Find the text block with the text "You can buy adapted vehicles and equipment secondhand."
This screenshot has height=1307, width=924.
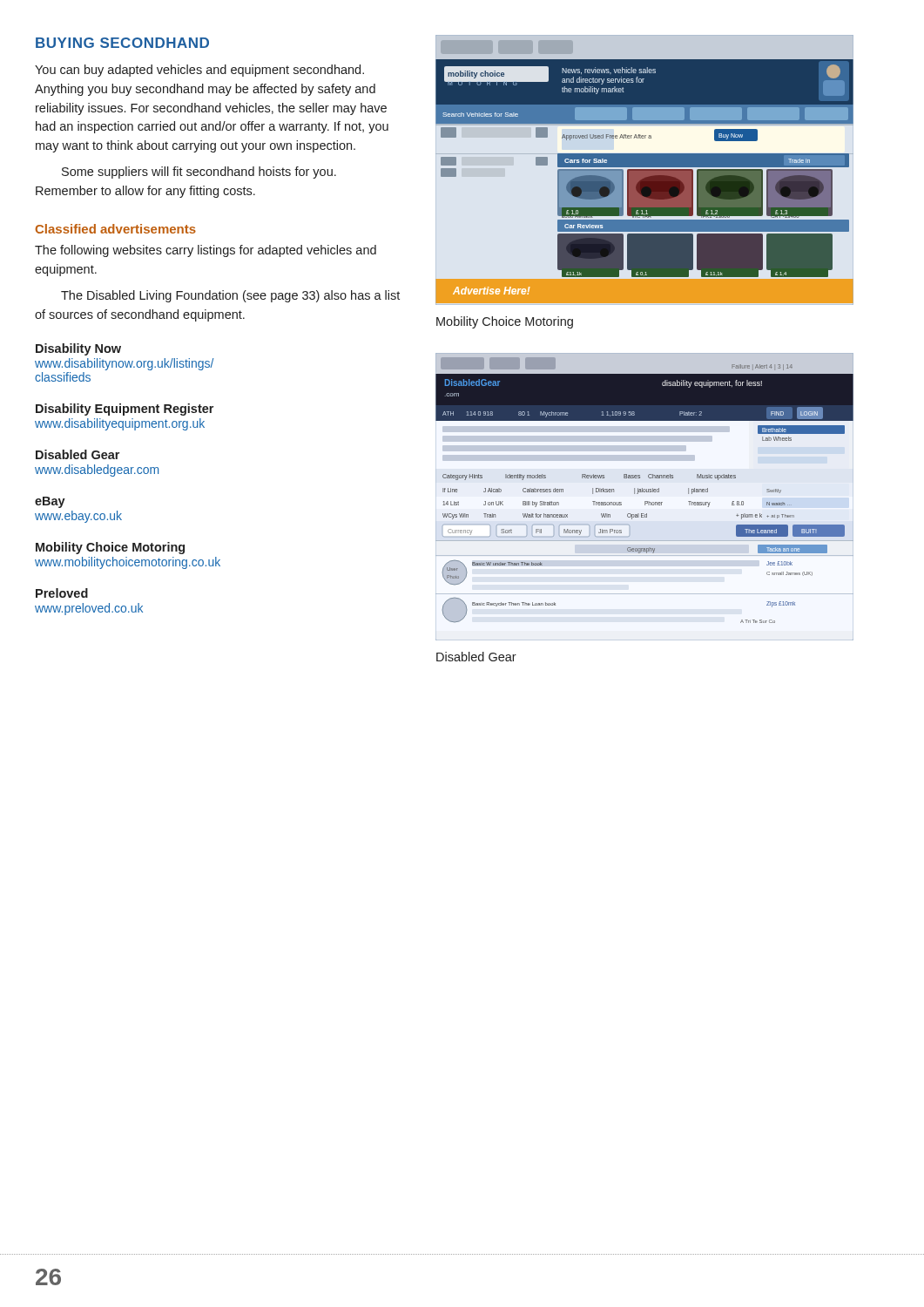(x=218, y=131)
